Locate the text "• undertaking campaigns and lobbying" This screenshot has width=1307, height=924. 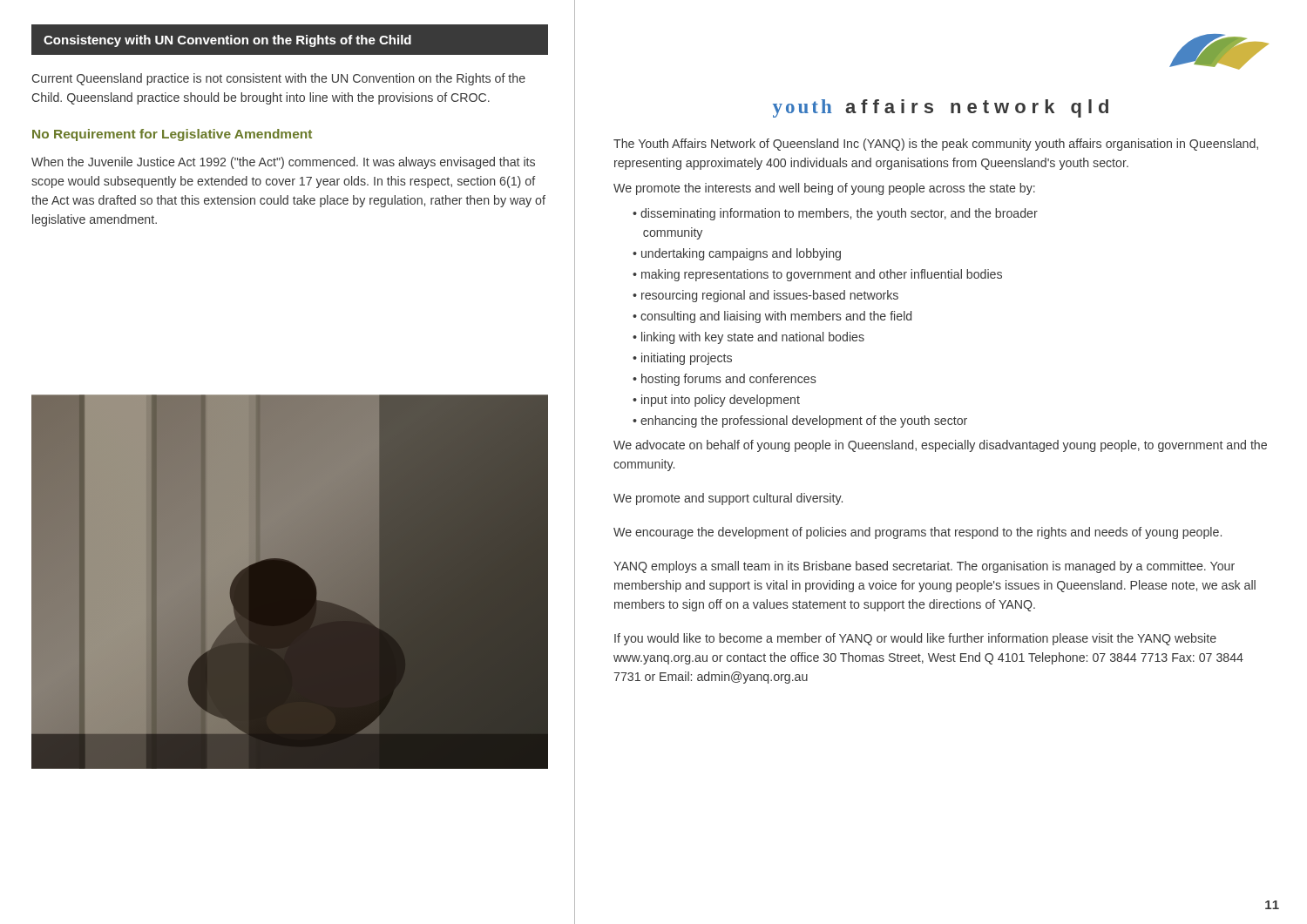point(737,253)
